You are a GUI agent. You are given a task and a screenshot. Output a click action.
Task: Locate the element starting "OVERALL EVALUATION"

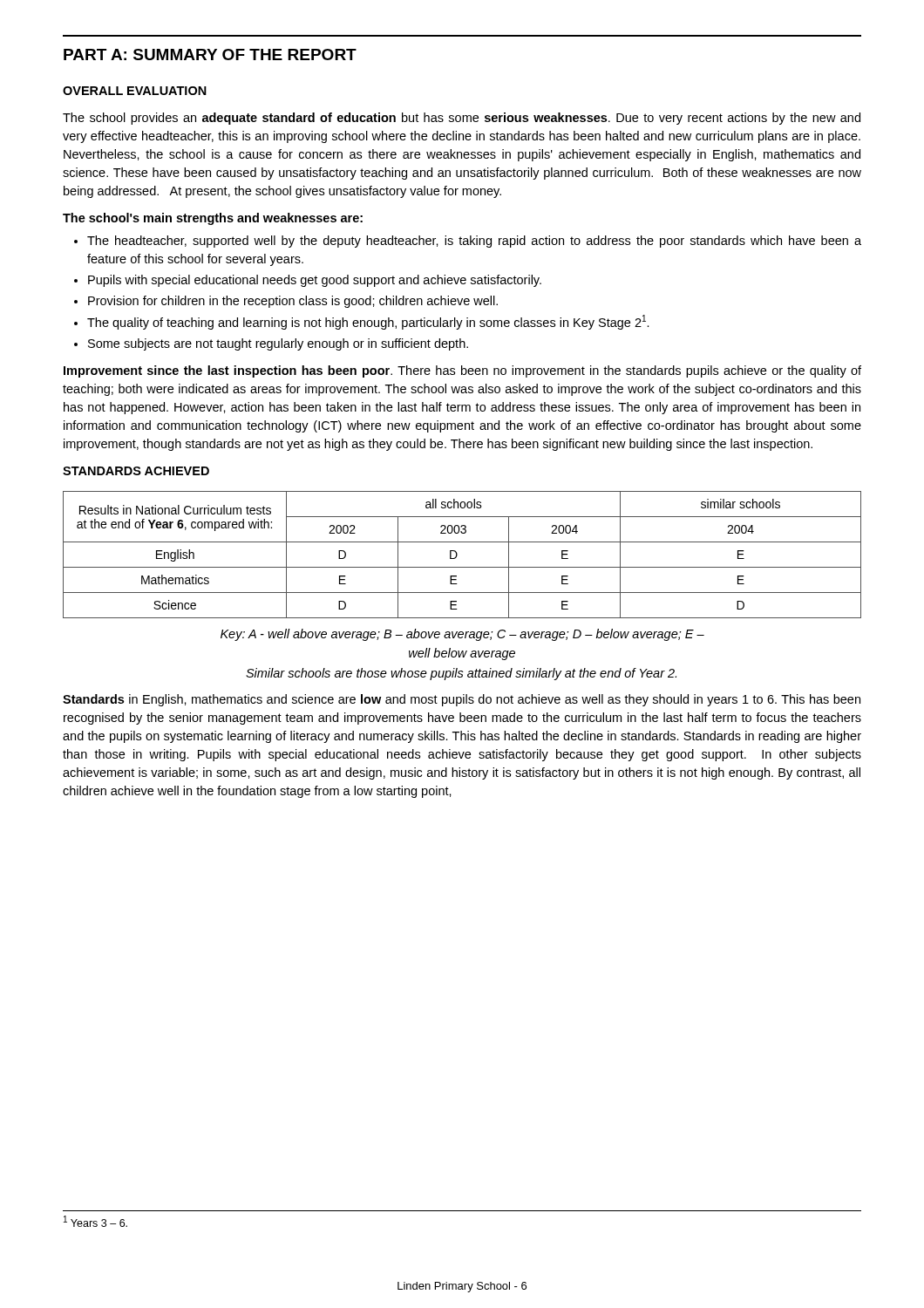coord(135,91)
